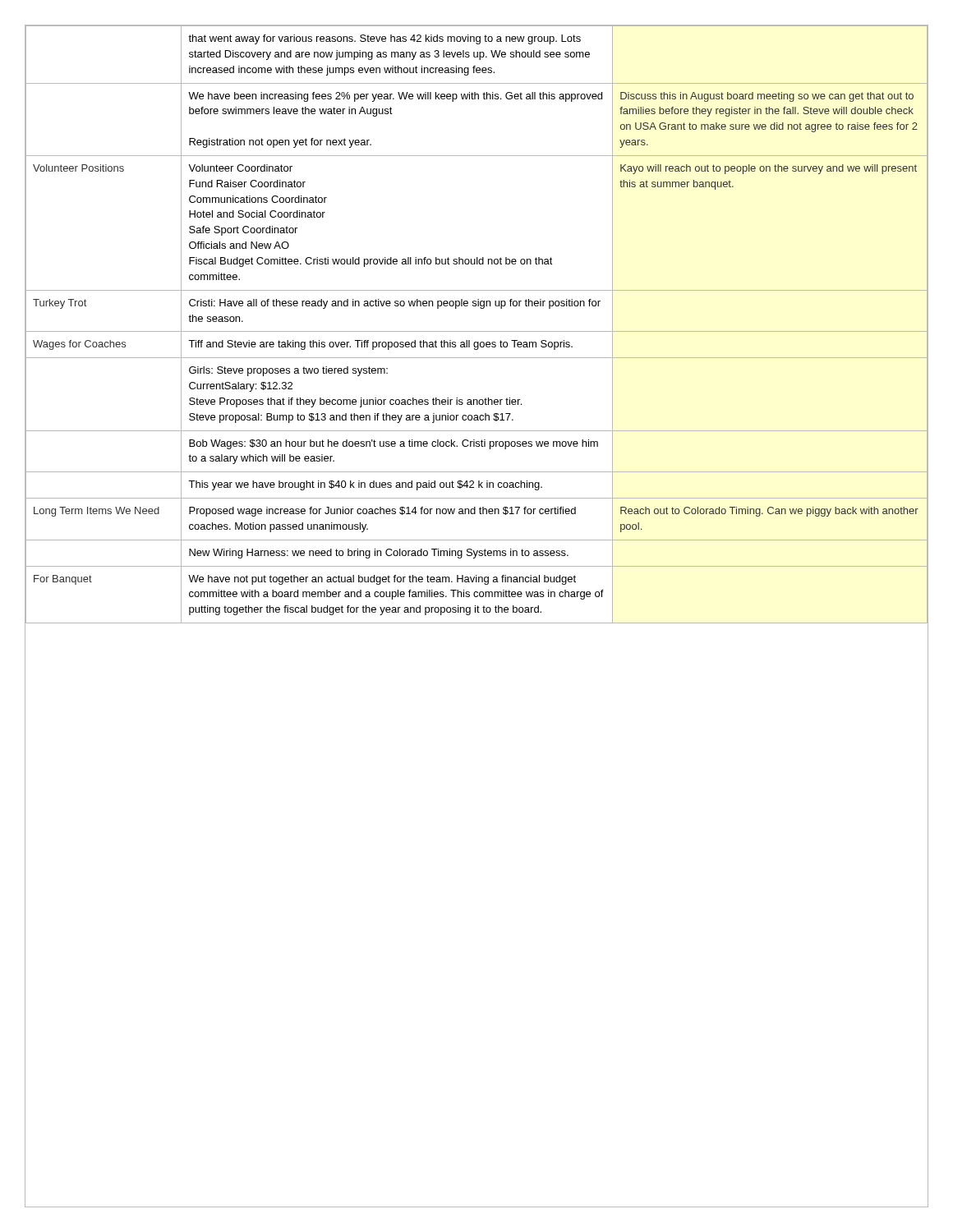Screen dimensions: 1232x953
Task: Find the text block with the text "that went away for various"
Action: (x=389, y=54)
